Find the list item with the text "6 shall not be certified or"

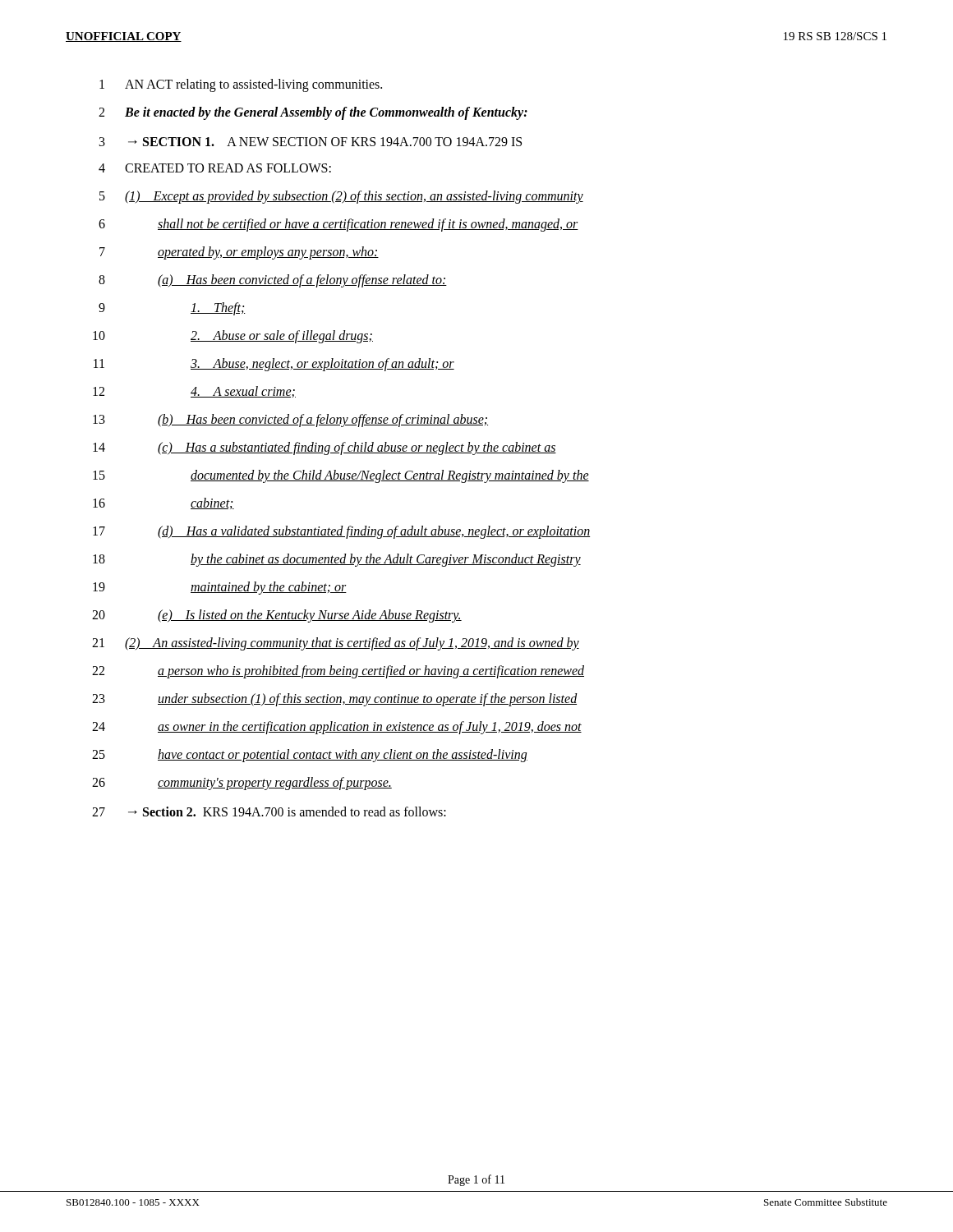click(x=476, y=224)
